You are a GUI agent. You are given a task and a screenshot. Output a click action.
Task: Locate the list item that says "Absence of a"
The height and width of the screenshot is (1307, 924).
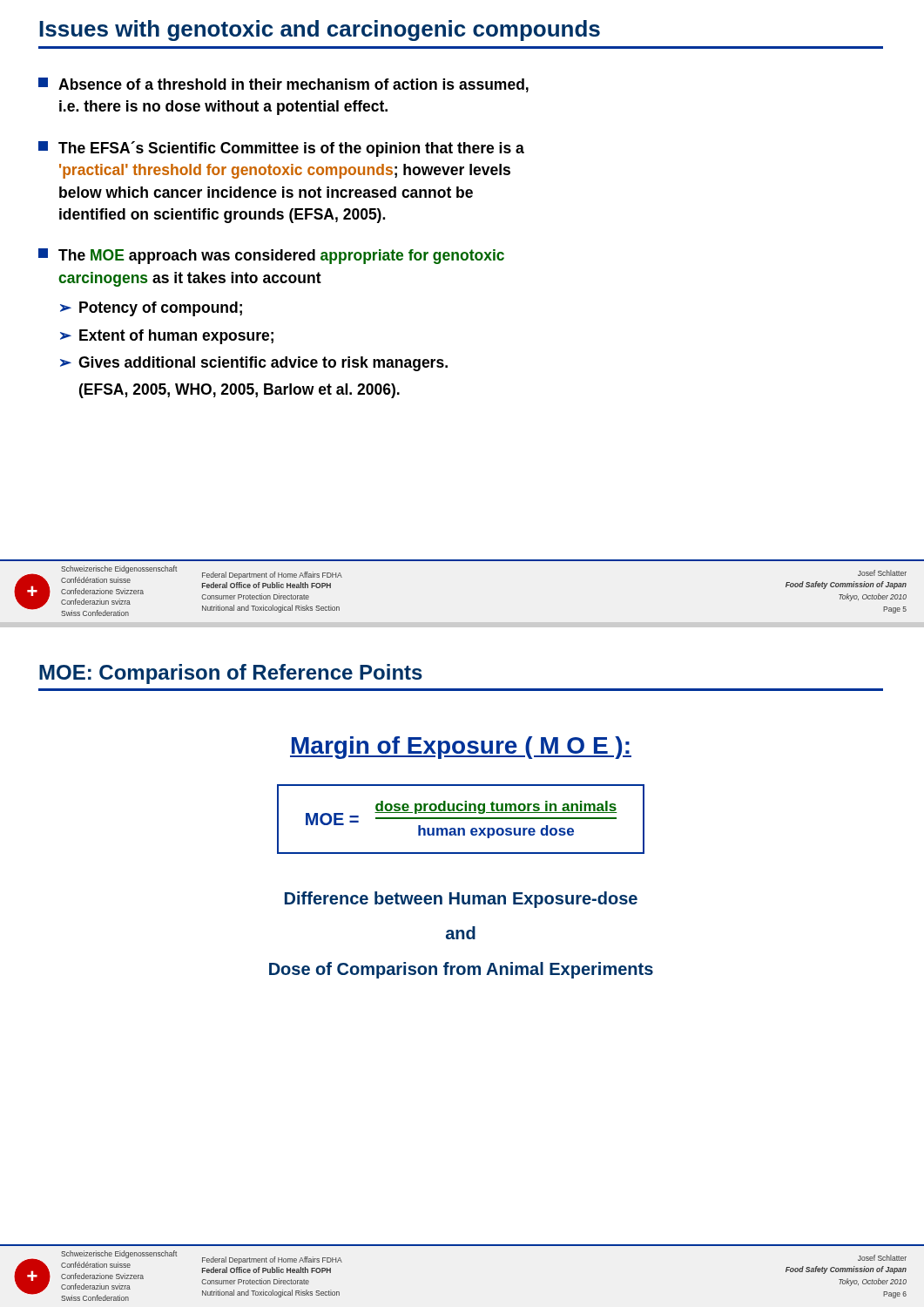coord(284,96)
